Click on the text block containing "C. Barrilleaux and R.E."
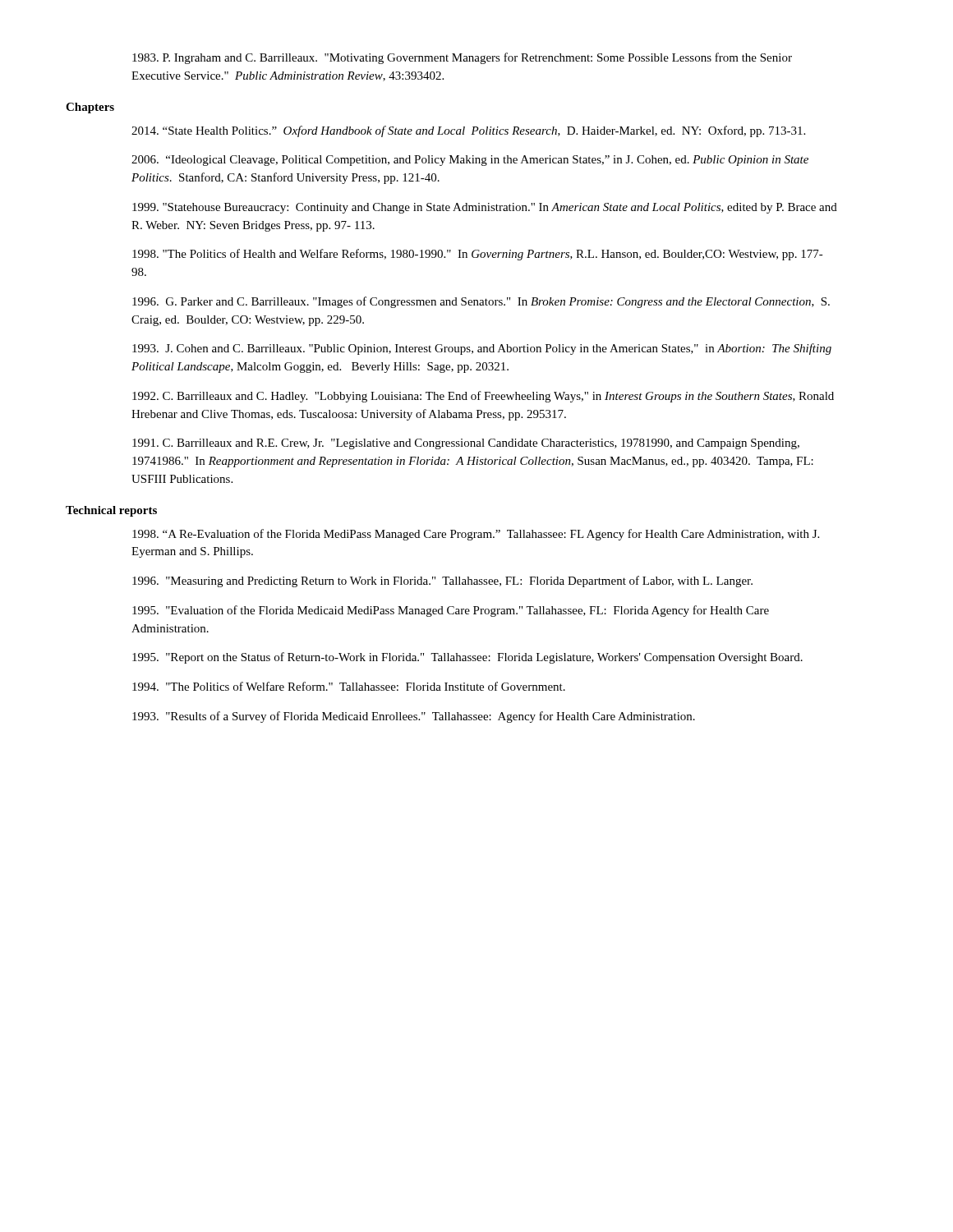This screenshot has height=1232, width=953. [x=474, y=461]
